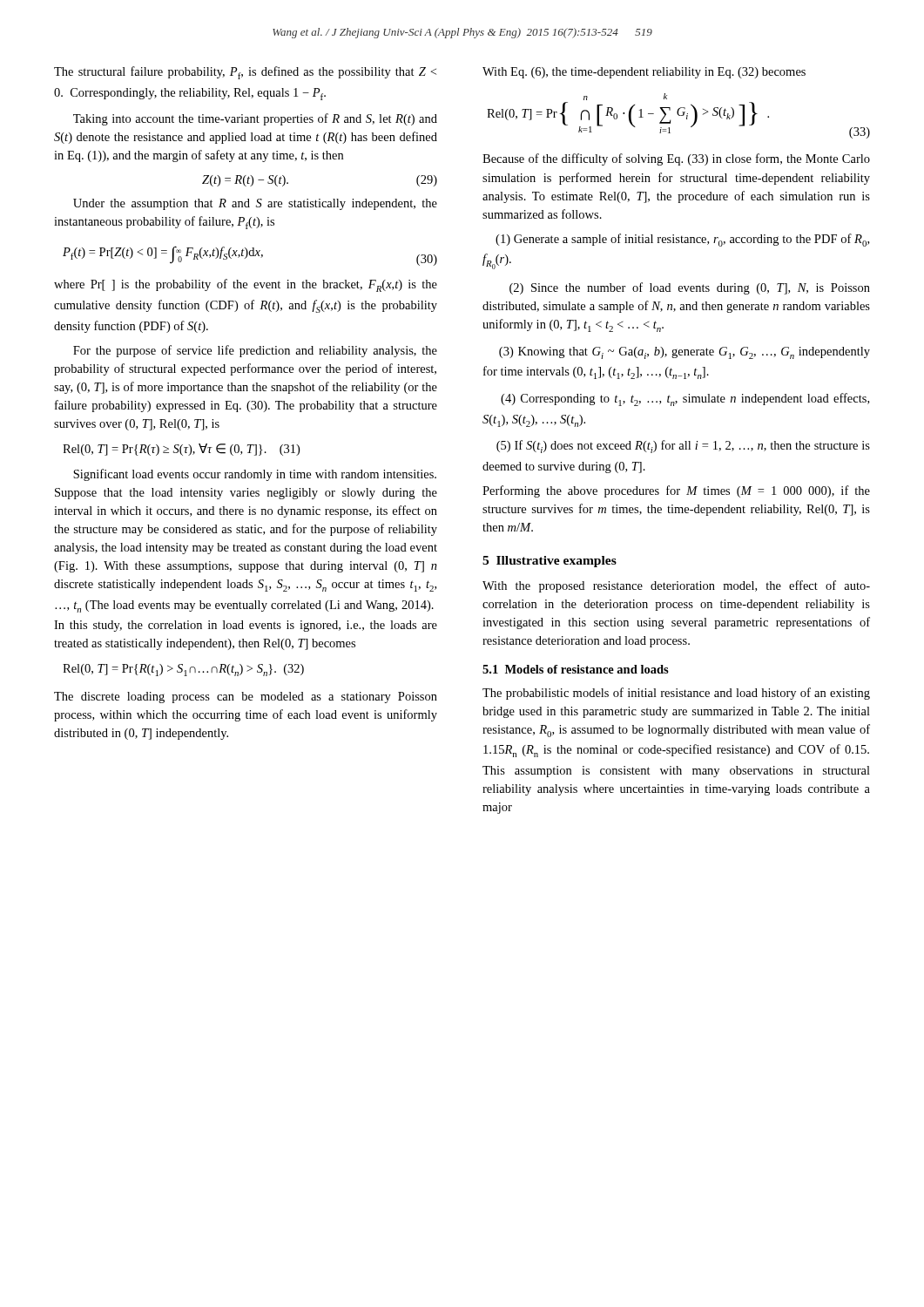Where is the passage that starts "With the proposed resistance deterioration"?
Screen dimensions: 1307x924
[x=676, y=613]
